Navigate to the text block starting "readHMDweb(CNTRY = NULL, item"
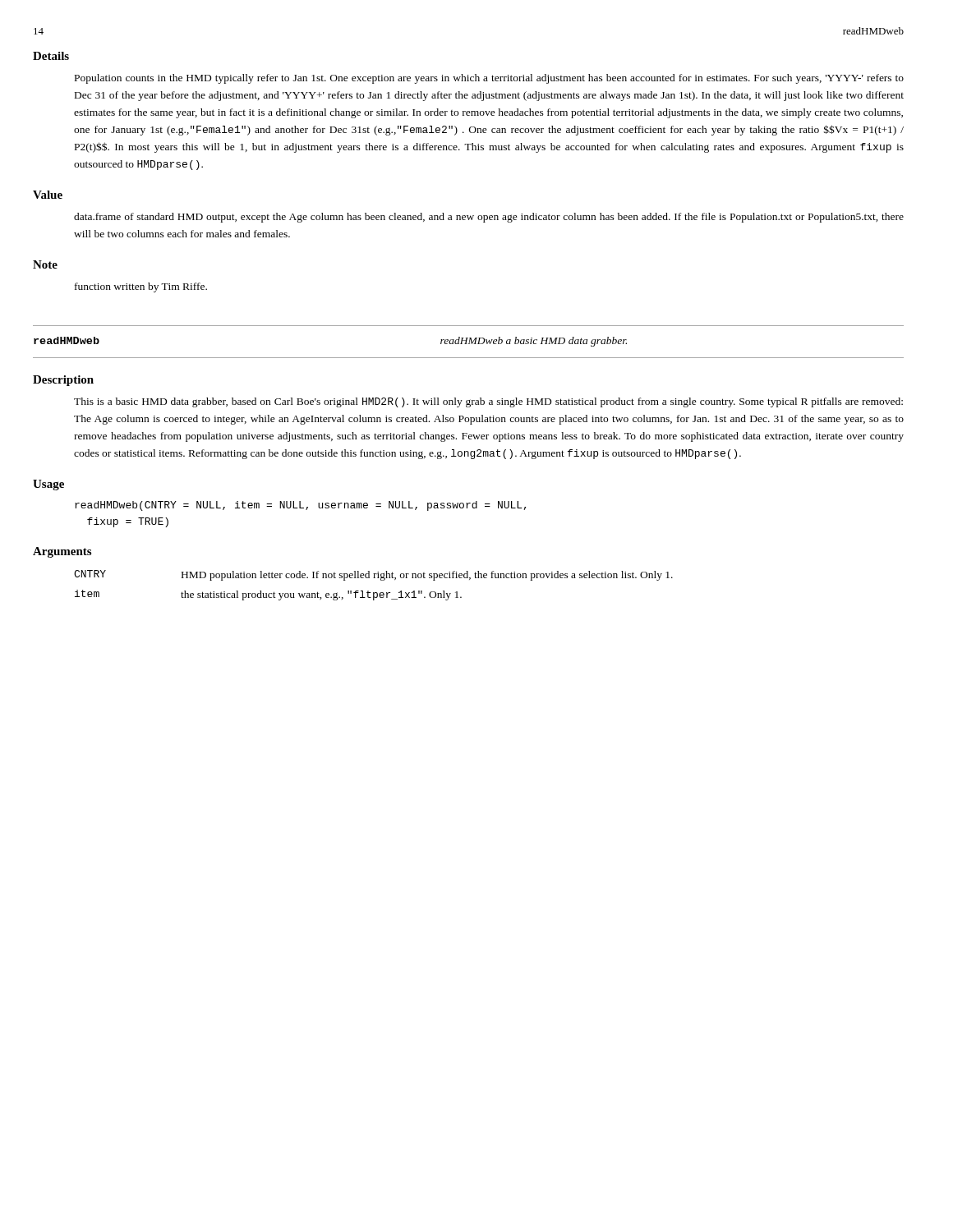 (x=489, y=514)
